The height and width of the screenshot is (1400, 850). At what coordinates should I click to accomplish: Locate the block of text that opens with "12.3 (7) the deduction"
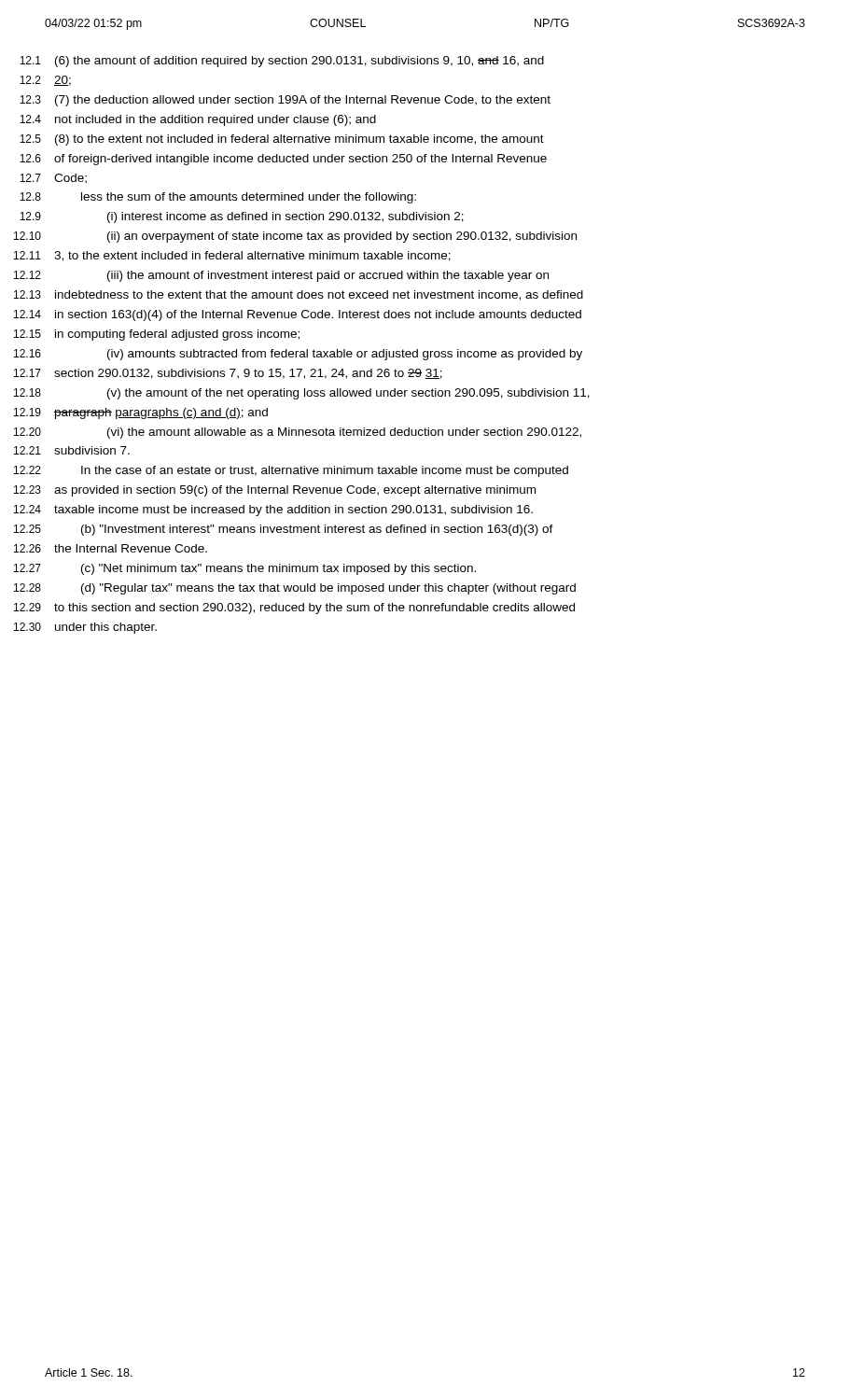point(425,100)
